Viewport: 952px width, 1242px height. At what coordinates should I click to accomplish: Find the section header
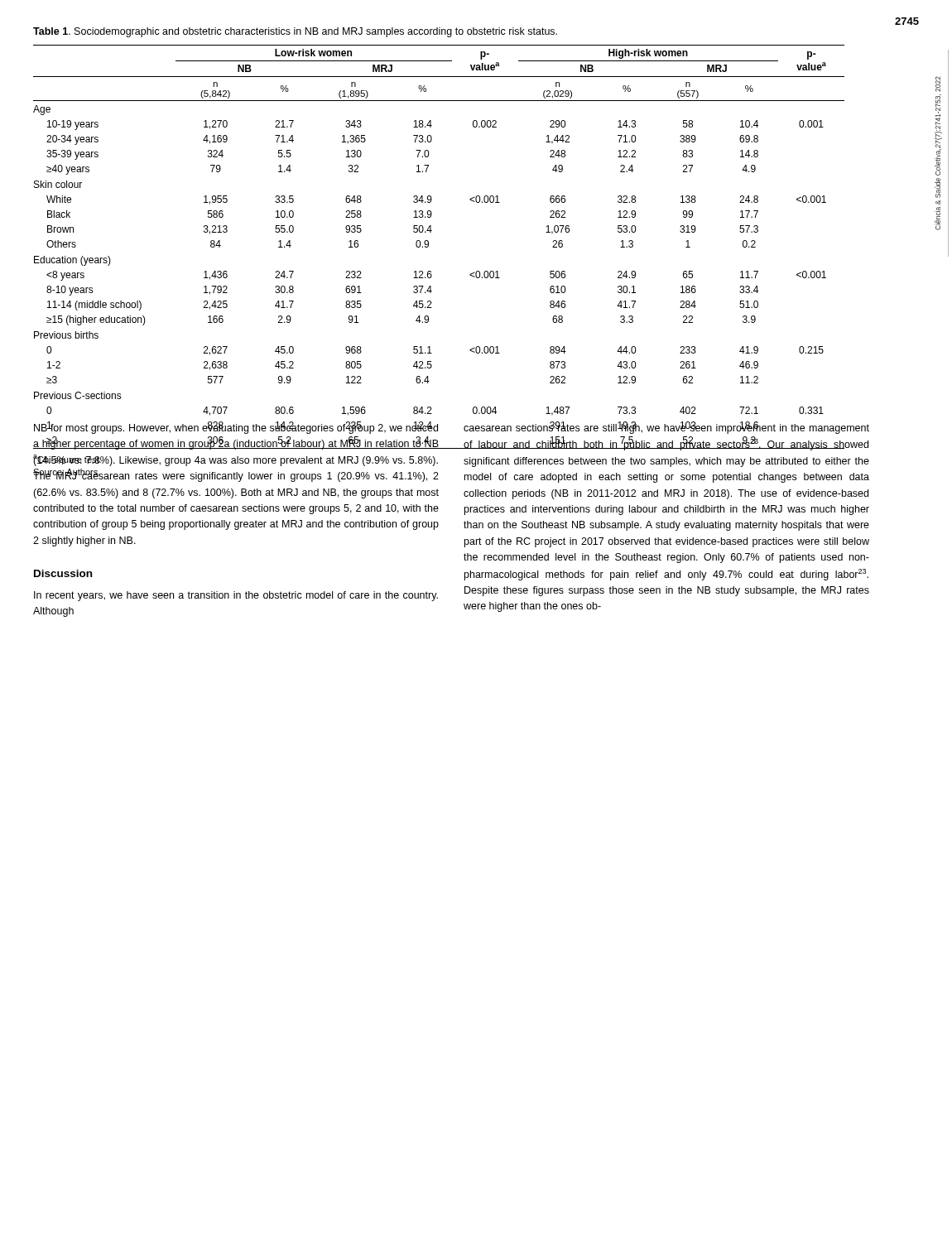[x=63, y=573]
